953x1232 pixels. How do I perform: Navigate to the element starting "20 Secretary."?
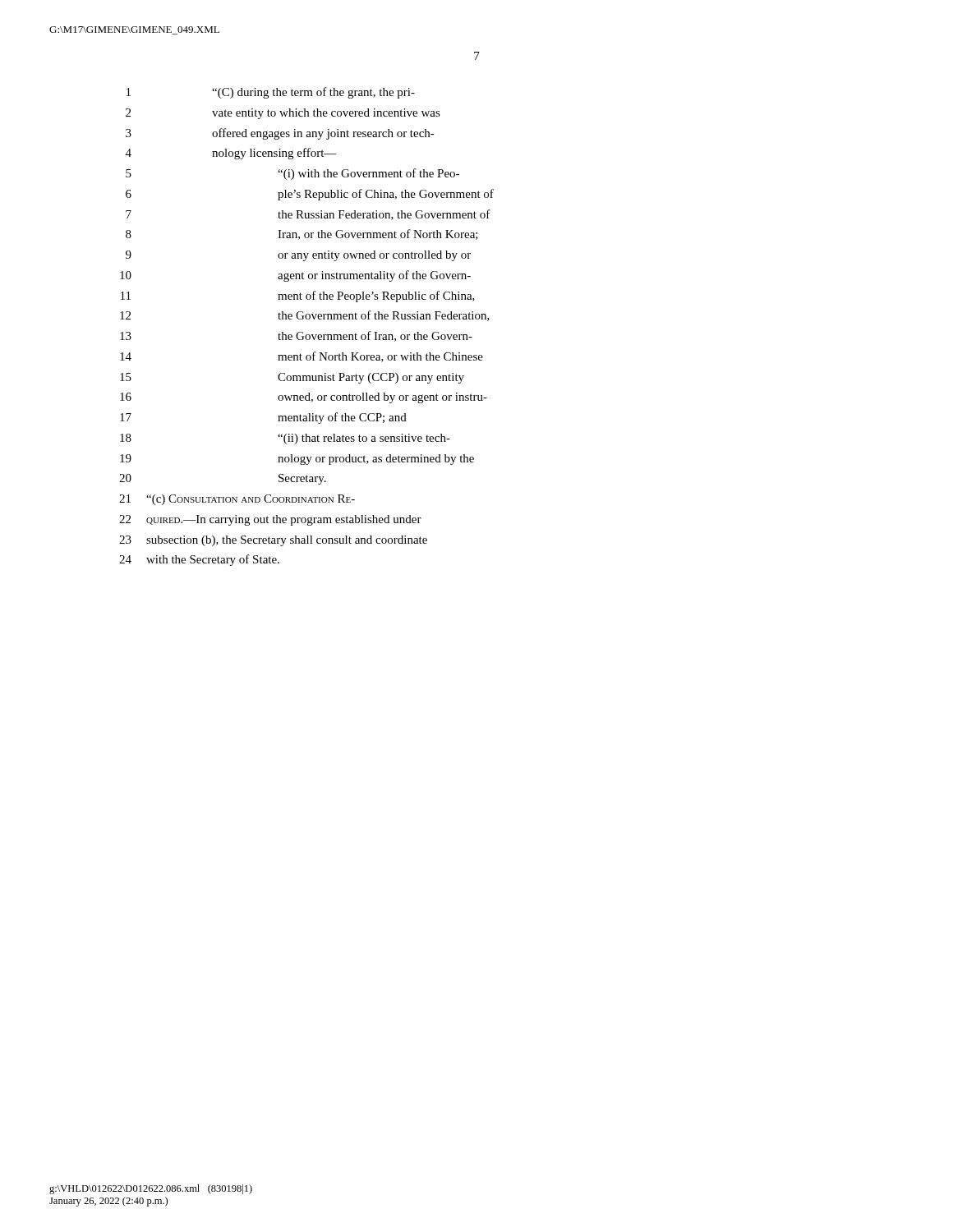click(122, 479)
